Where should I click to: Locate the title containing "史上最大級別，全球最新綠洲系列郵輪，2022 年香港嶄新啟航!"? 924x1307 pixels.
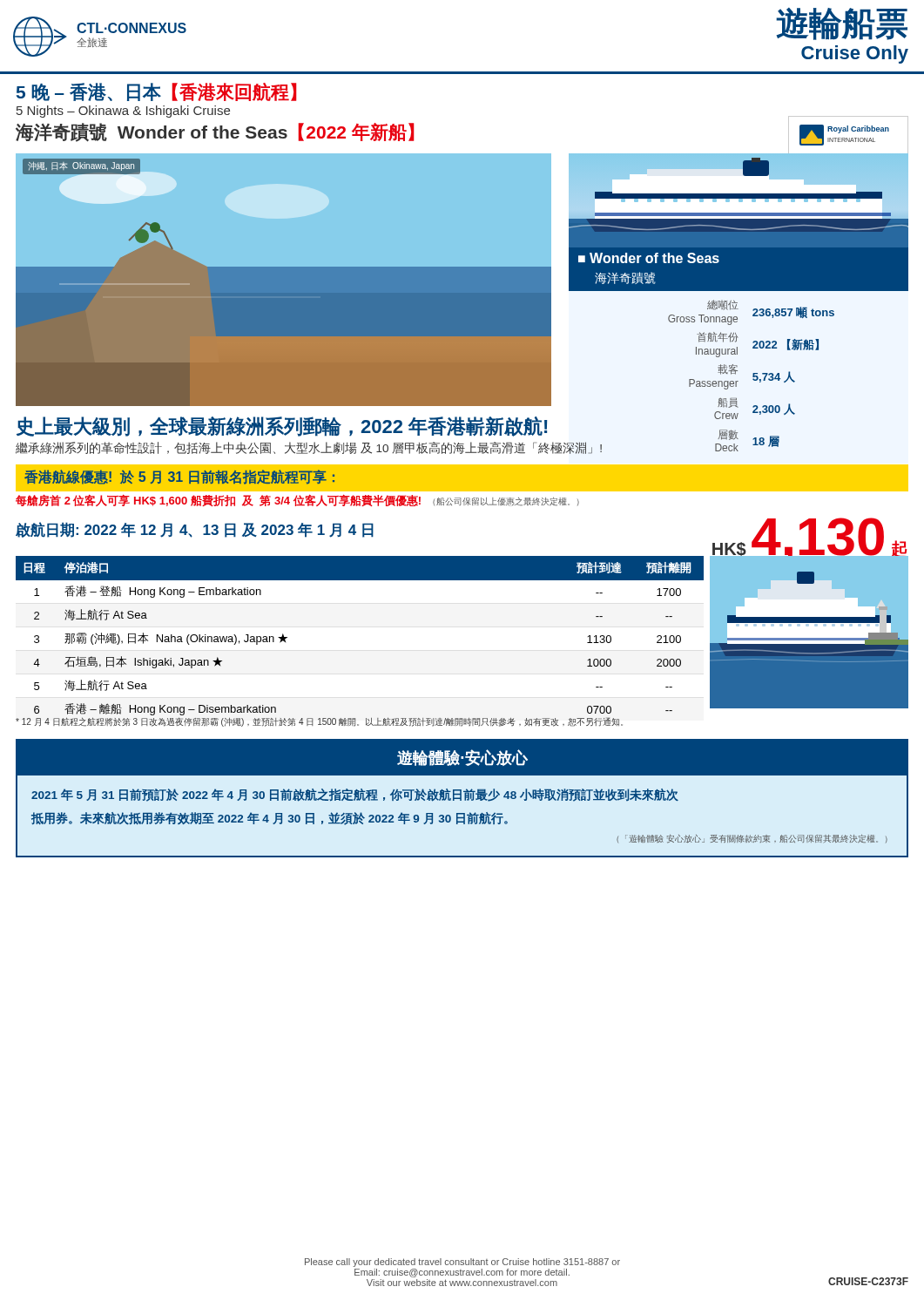pos(282,427)
